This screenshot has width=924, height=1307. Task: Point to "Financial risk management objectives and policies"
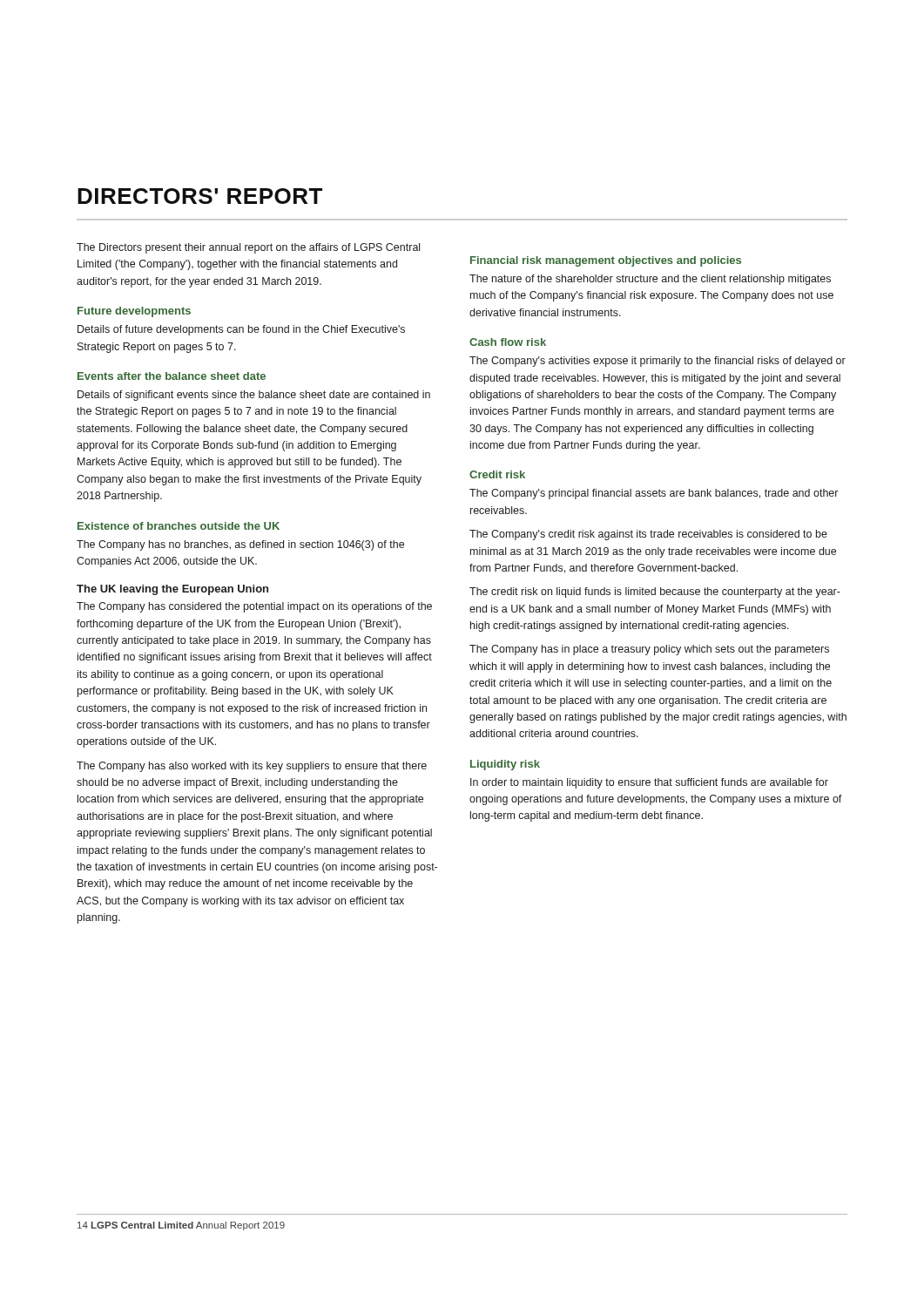[x=606, y=260]
